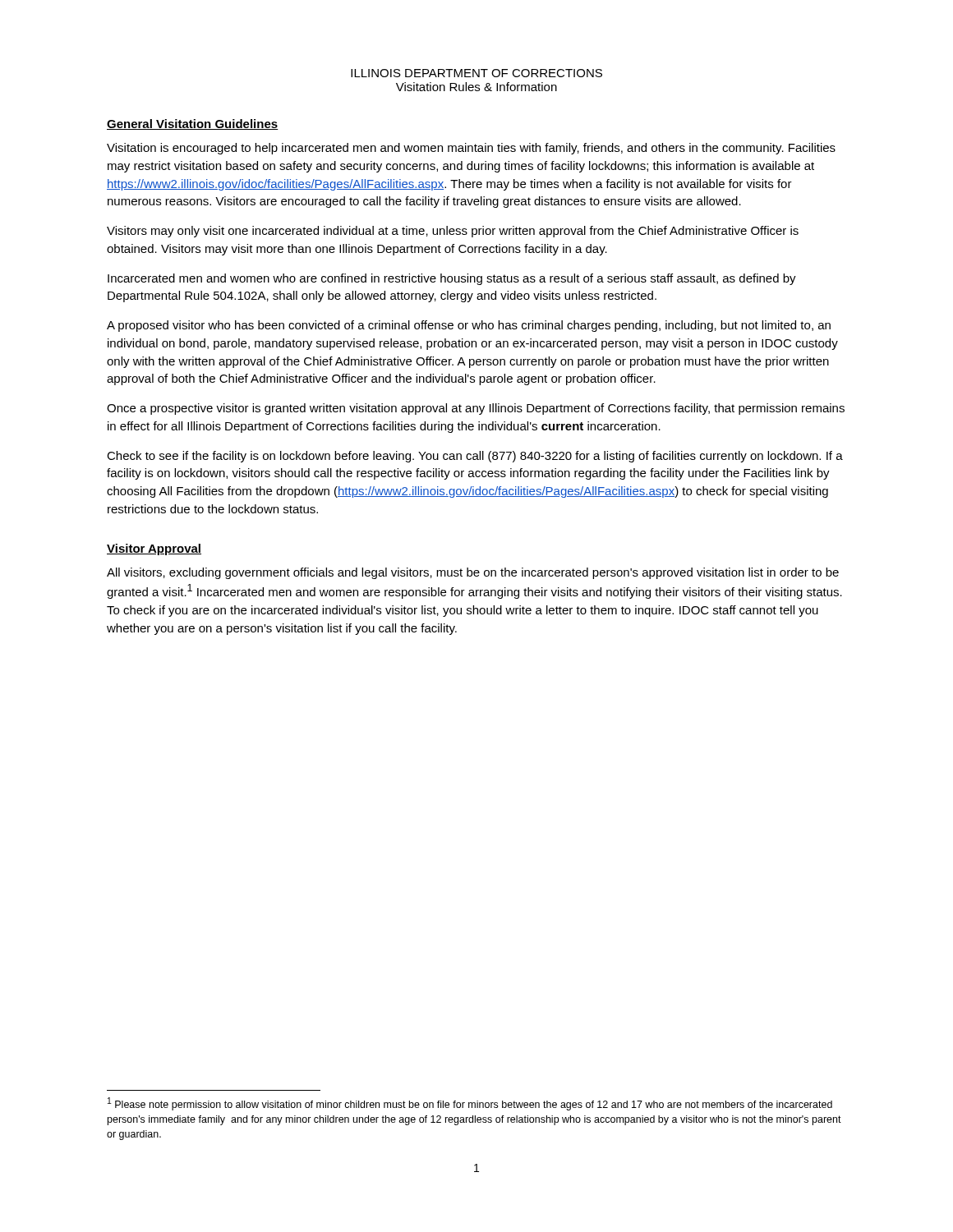
Task: Locate the text starting "Once a prospective"
Action: pyautogui.click(x=476, y=417)
